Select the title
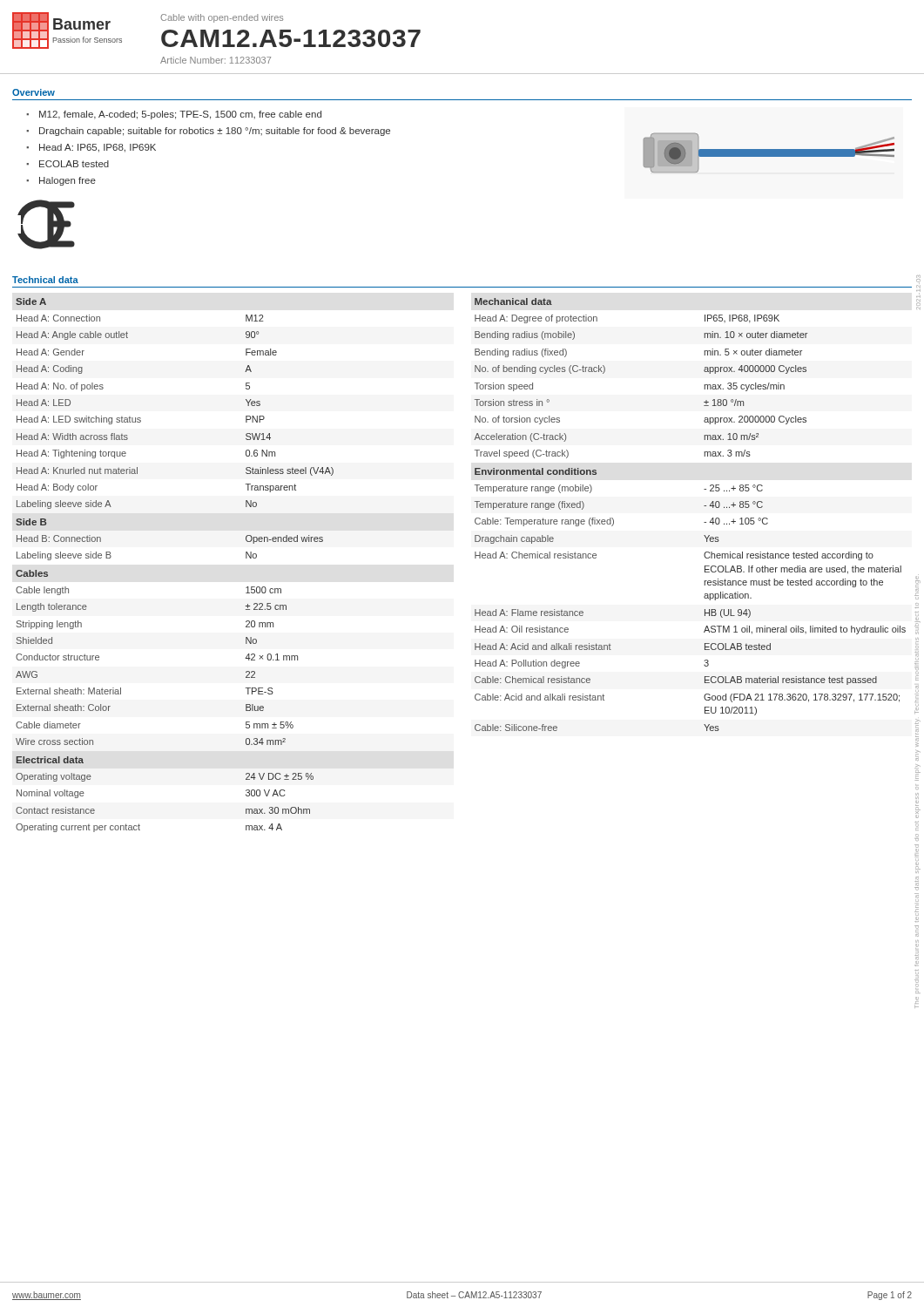Viewport: 924px width, 1307px height. click(x=291, y=38)
